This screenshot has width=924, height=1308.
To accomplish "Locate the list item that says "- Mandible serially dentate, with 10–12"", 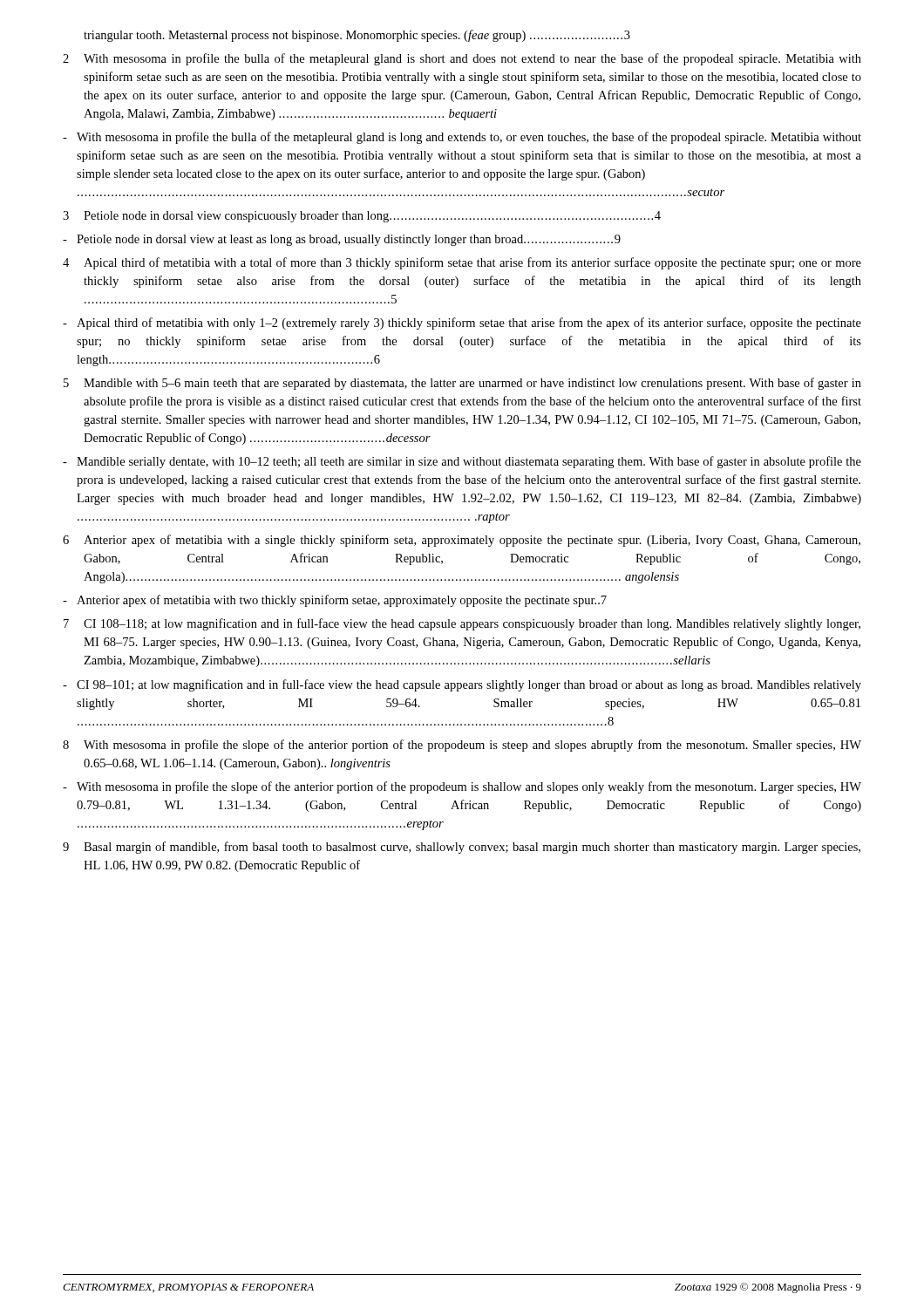I will tap(462, 490).
